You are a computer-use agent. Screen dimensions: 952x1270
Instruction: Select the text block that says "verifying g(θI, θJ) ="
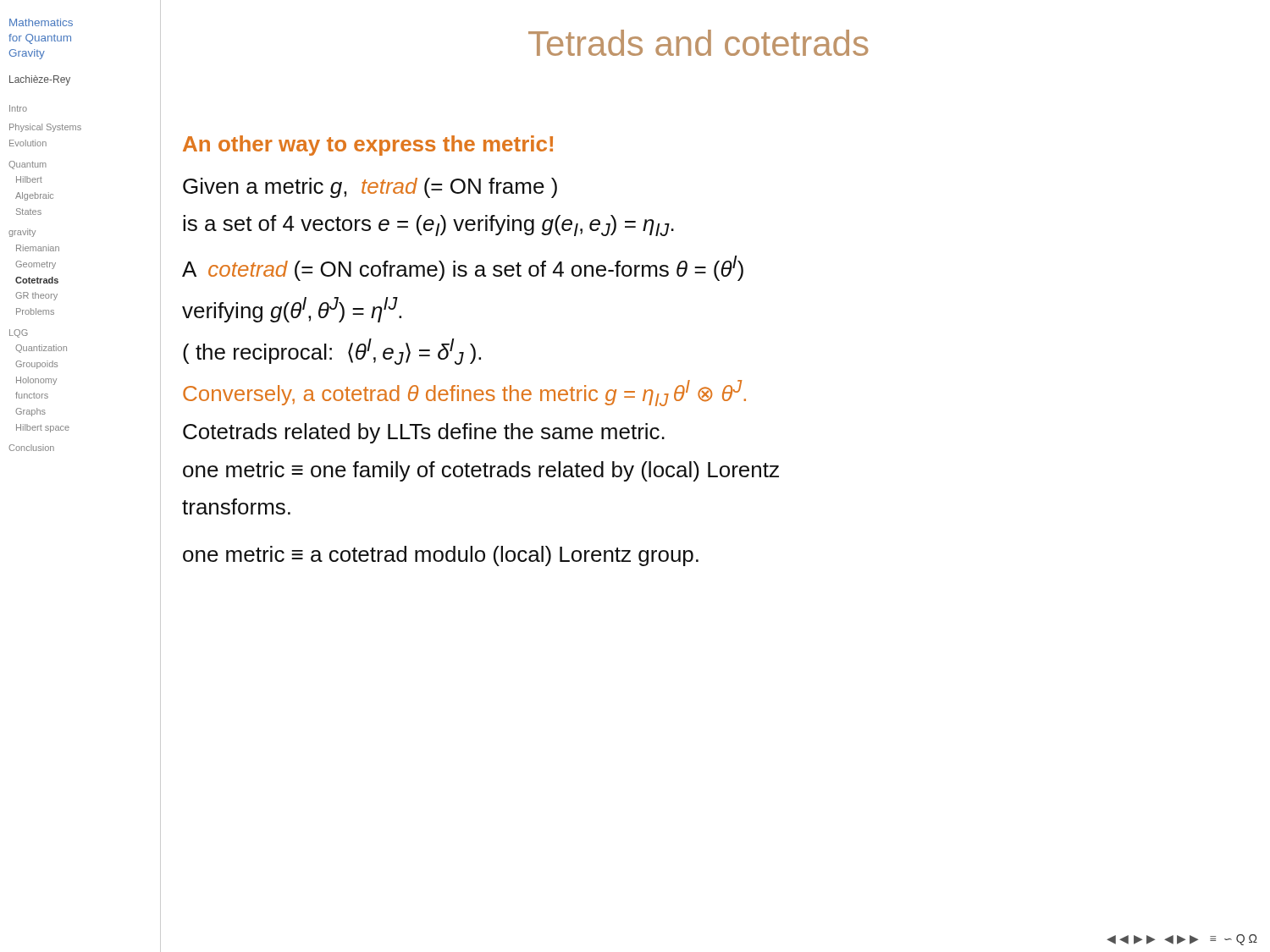click(x=293, y=308)
